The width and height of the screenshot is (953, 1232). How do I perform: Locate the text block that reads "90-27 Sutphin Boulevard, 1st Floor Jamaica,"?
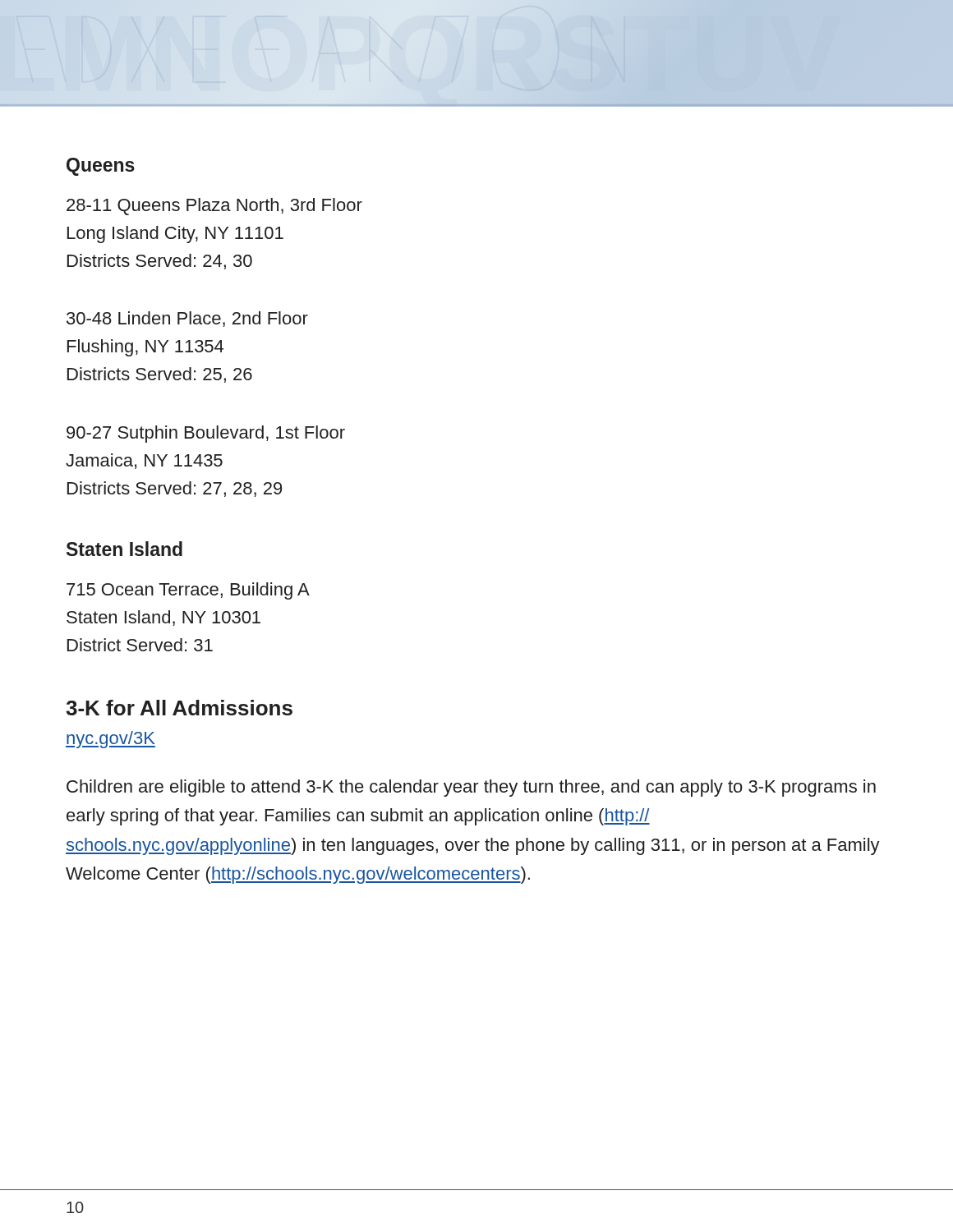[205, 460]
